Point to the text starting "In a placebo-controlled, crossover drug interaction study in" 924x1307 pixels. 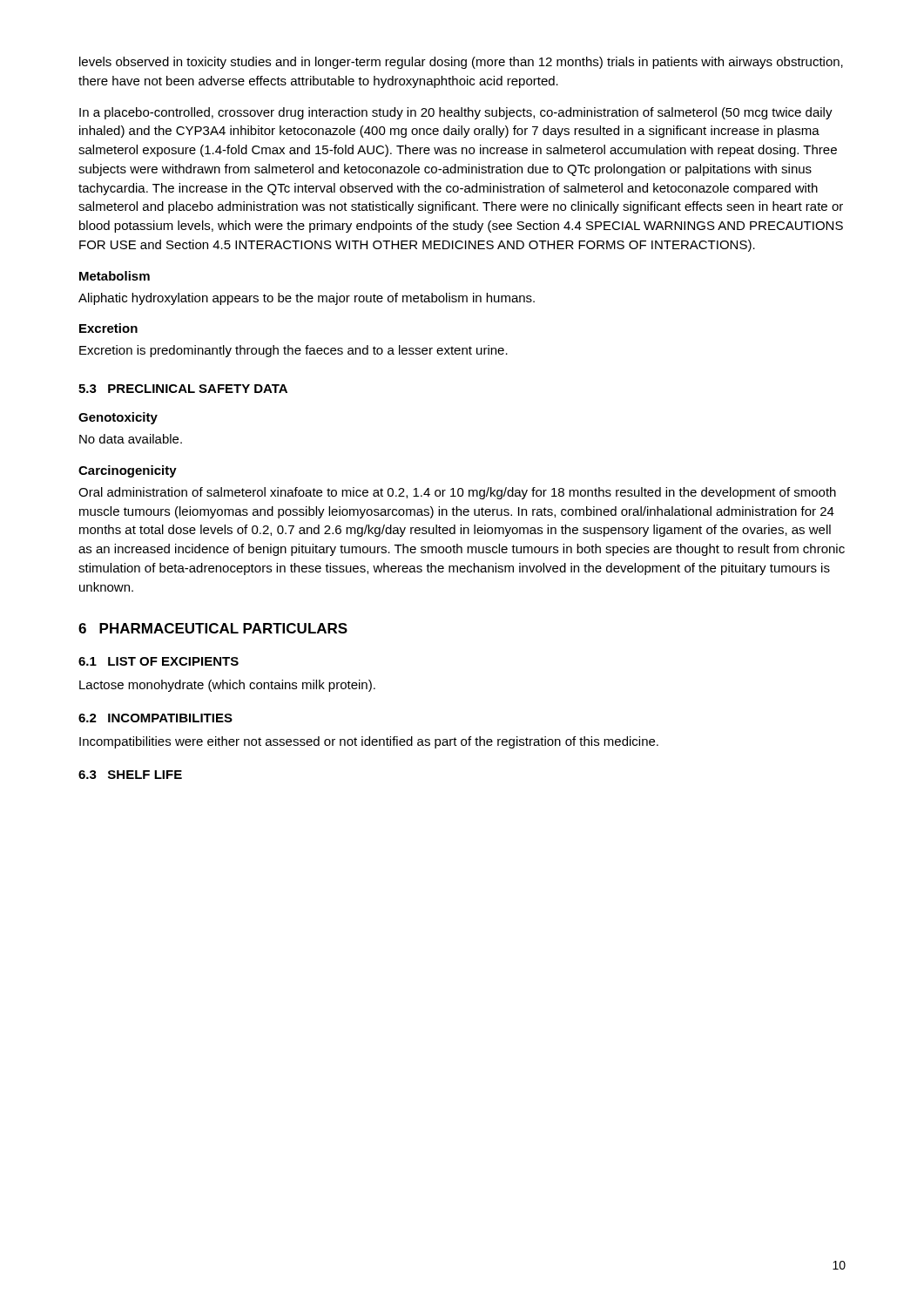pos(461,178)
